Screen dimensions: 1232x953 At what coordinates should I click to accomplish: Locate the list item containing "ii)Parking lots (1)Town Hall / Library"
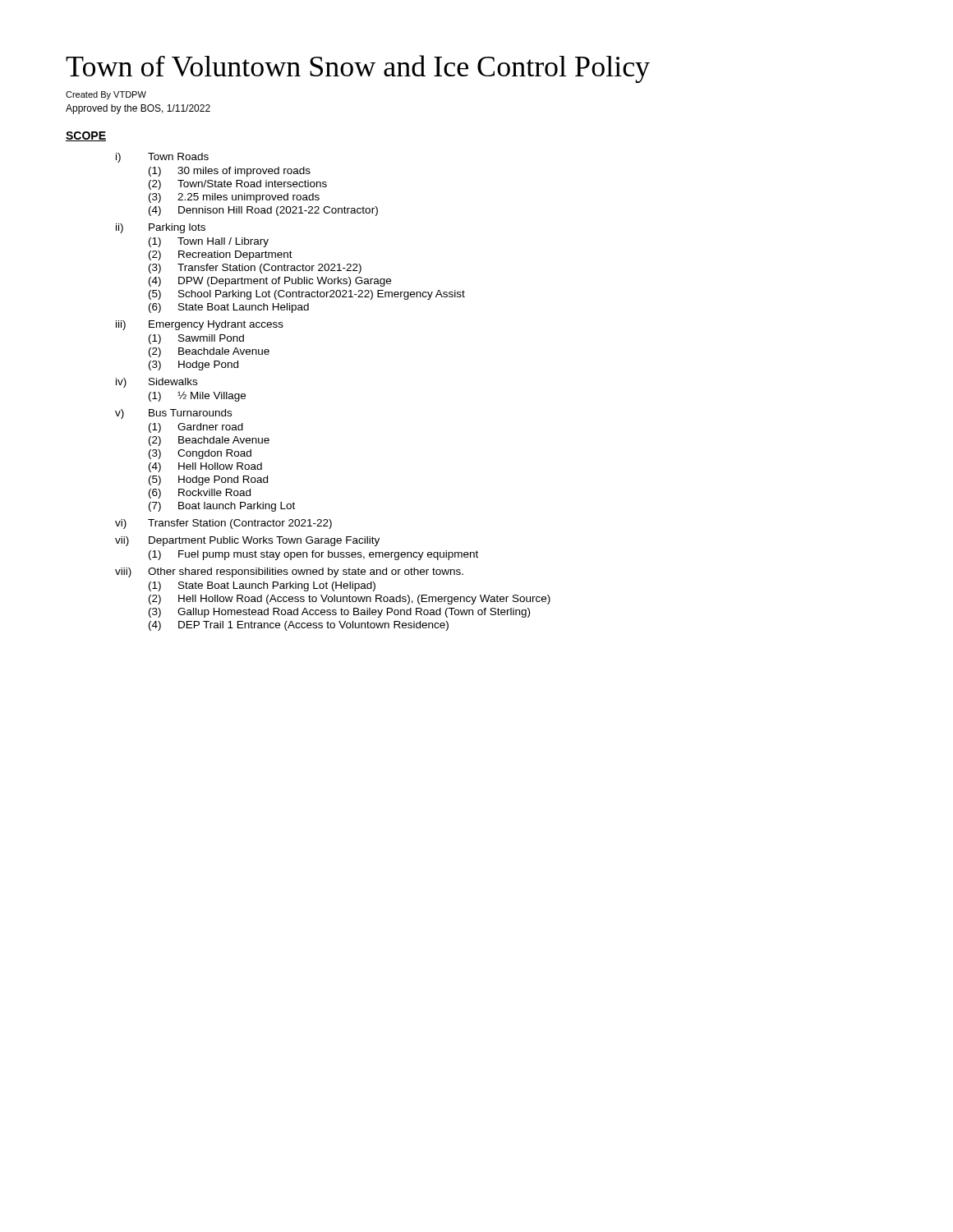(x=161, y=228)
